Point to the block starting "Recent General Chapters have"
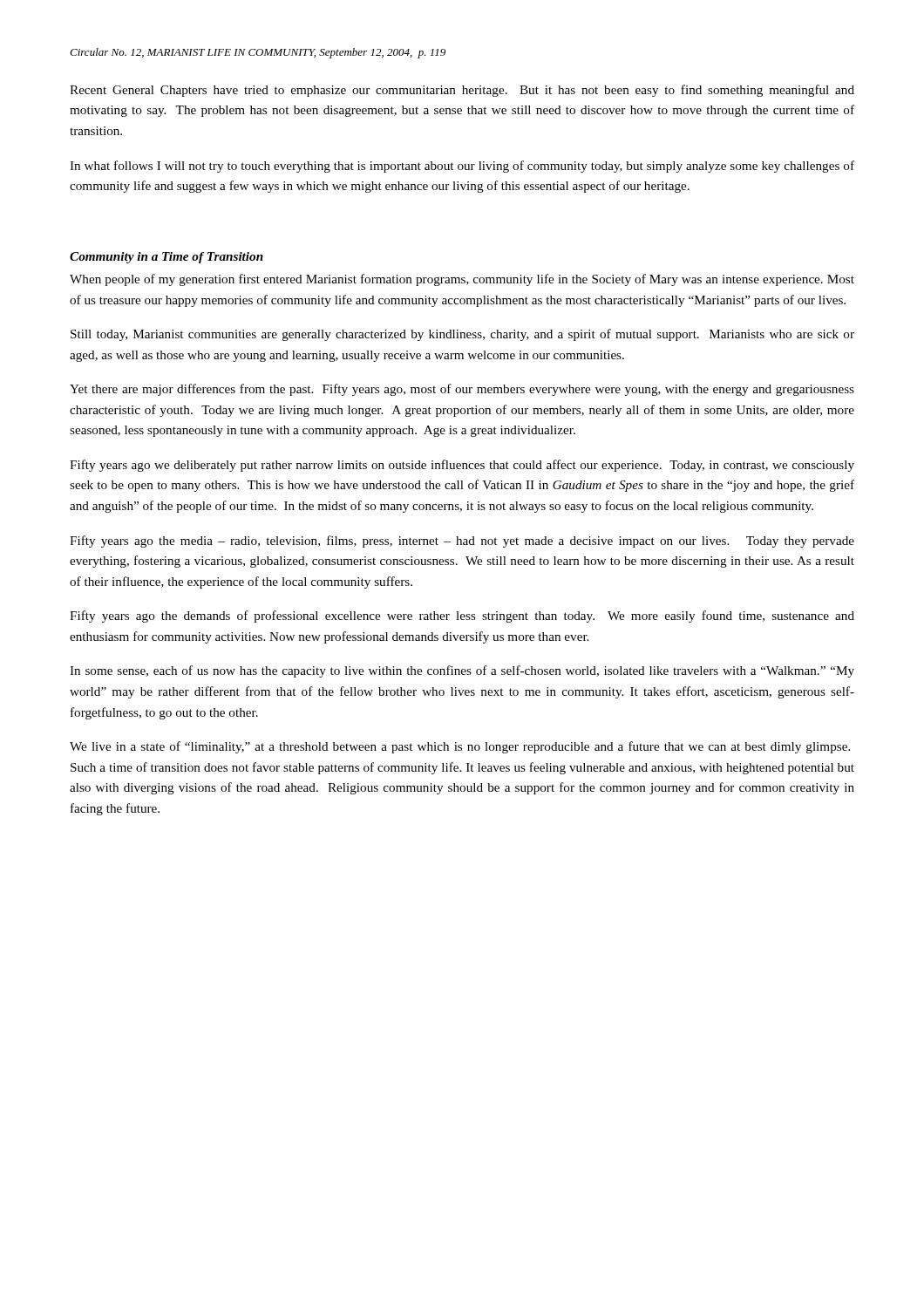 coord(462,110)
